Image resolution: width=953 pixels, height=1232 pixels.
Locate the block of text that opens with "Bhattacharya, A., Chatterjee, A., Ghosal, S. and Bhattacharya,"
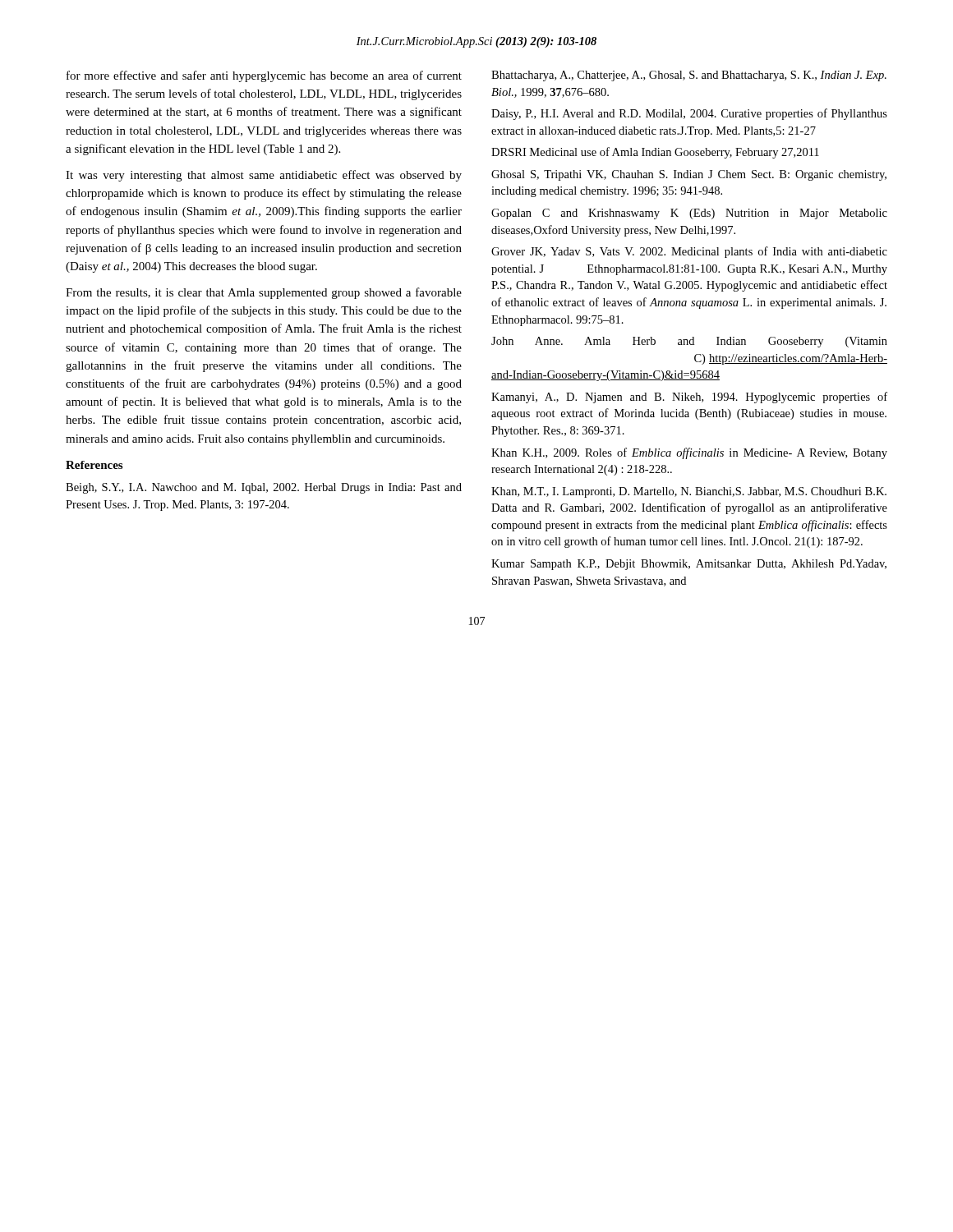click(689, 83)
